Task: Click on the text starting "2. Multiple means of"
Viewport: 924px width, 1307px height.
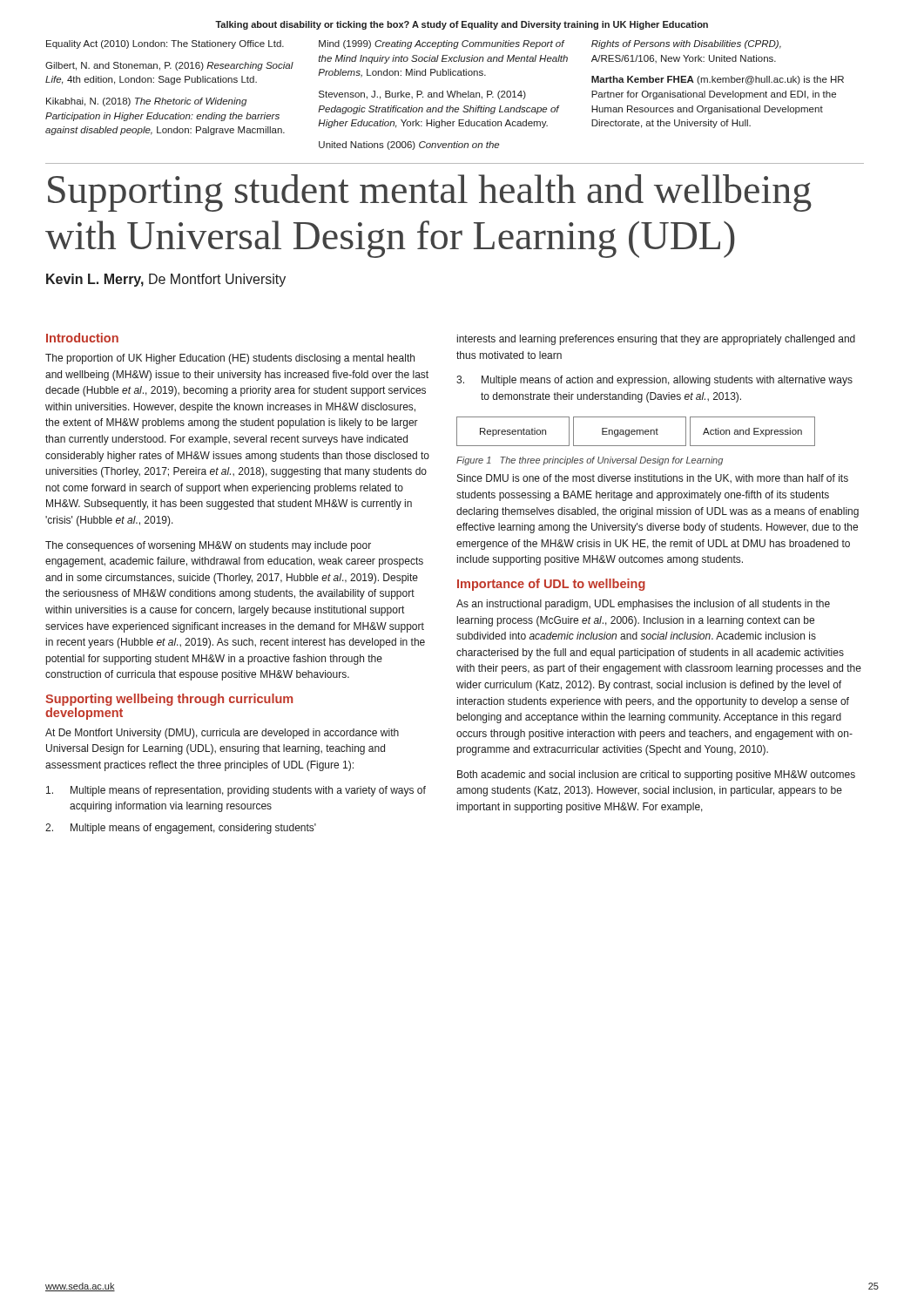Action: 238,828
